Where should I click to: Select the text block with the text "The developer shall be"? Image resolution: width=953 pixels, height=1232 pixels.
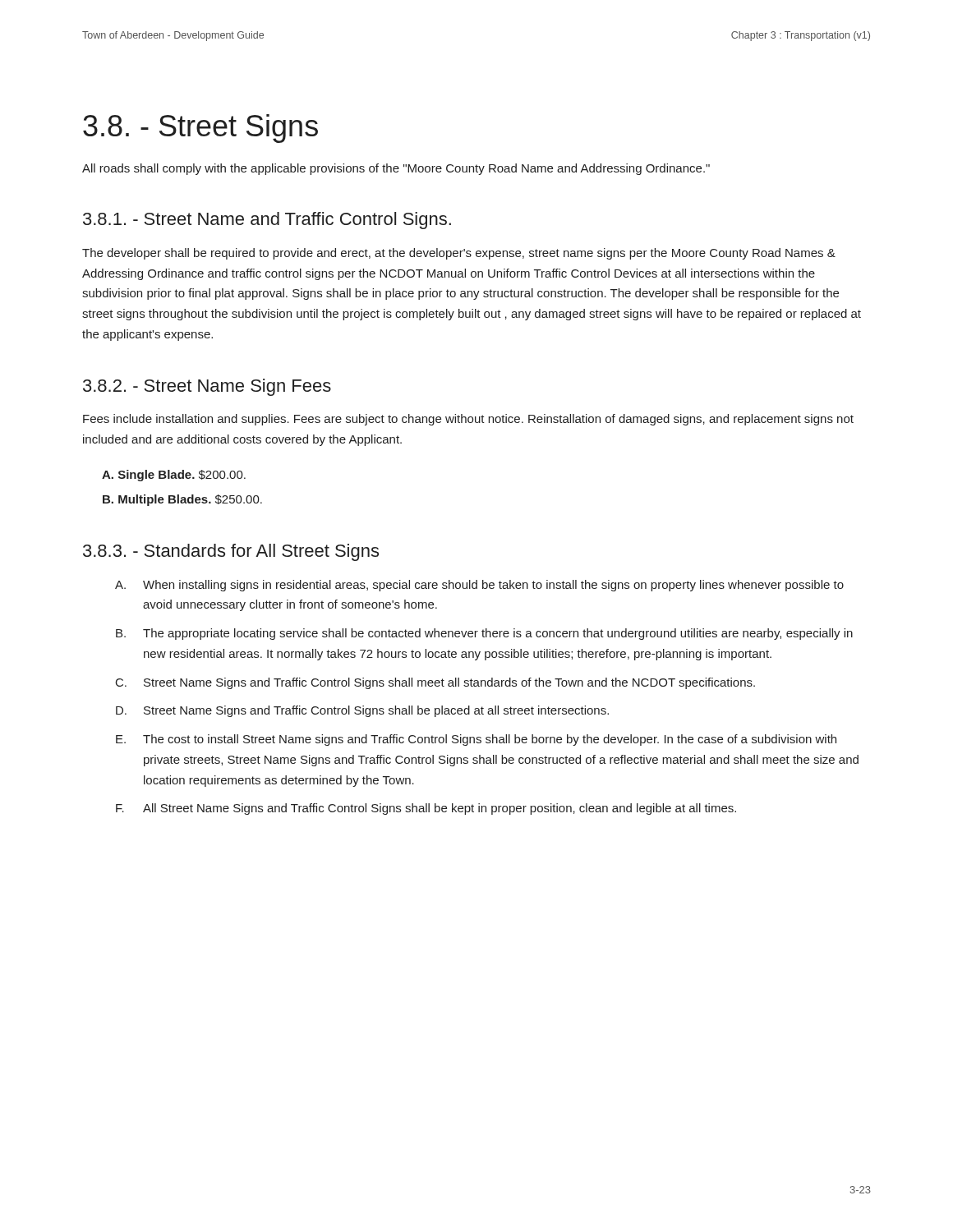coord(472,293)
